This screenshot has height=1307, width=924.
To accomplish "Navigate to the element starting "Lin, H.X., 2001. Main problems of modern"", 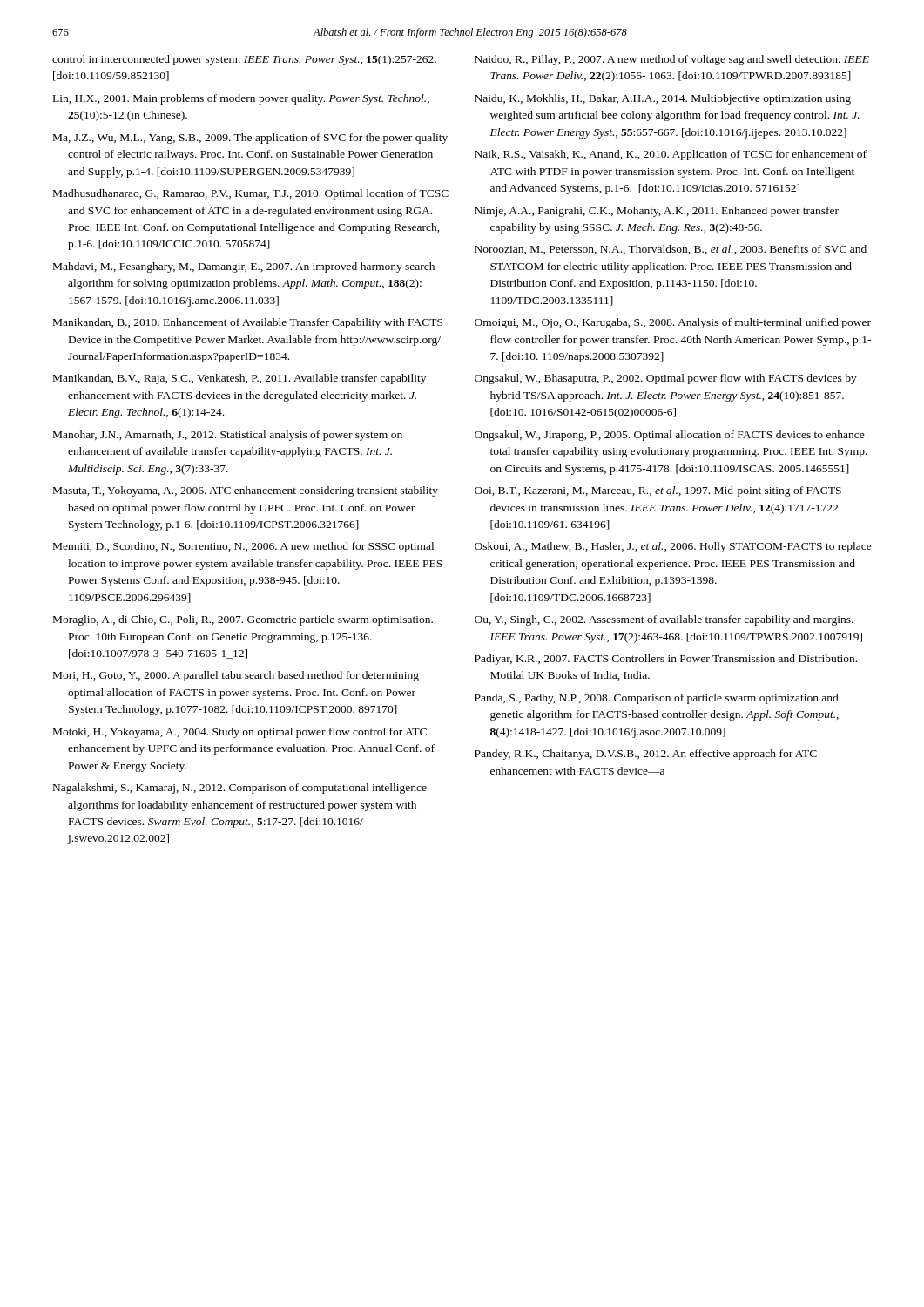I will pyautogui.click(x=241, y=106).
